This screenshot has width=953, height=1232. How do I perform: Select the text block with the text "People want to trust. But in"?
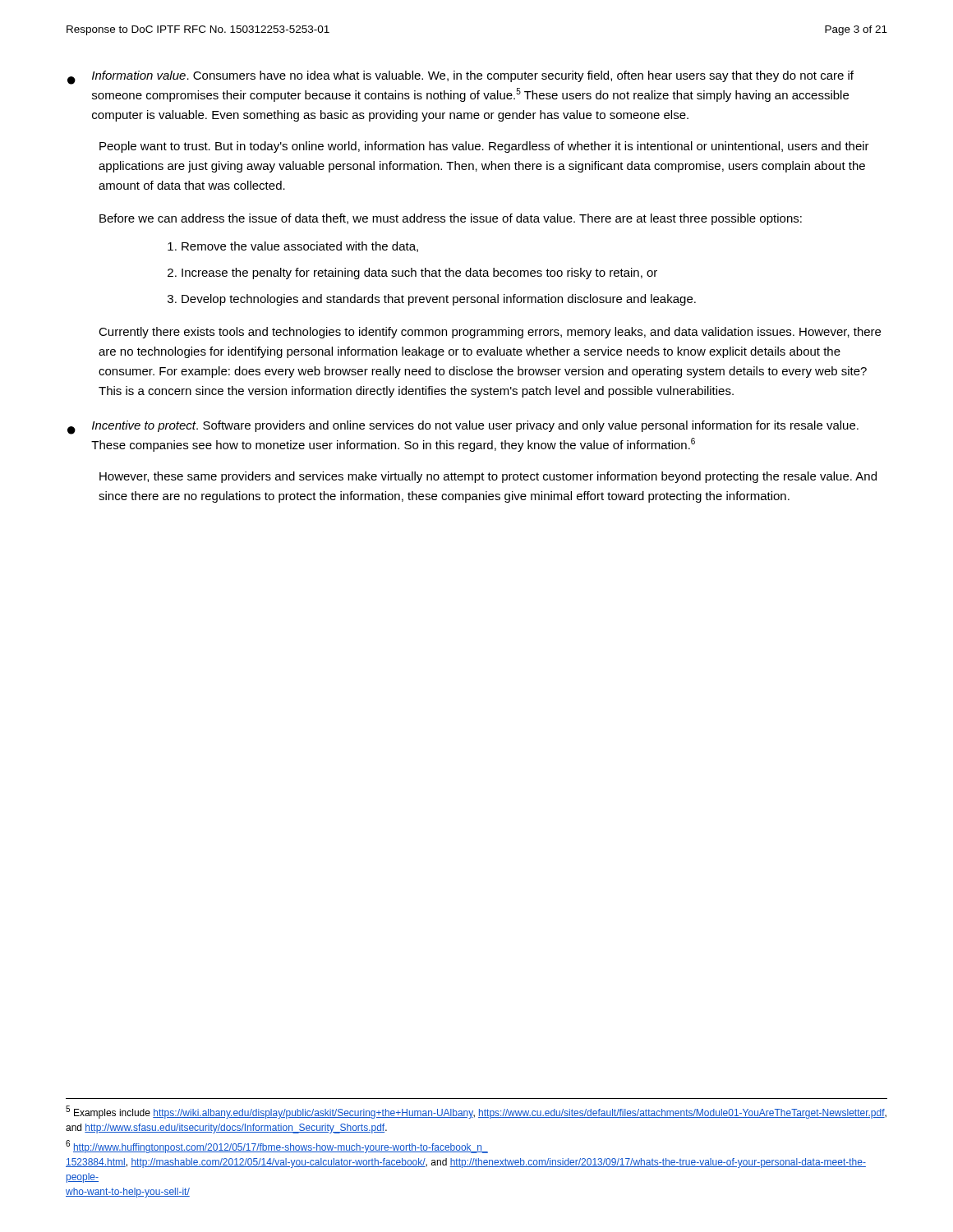(484, 166)
